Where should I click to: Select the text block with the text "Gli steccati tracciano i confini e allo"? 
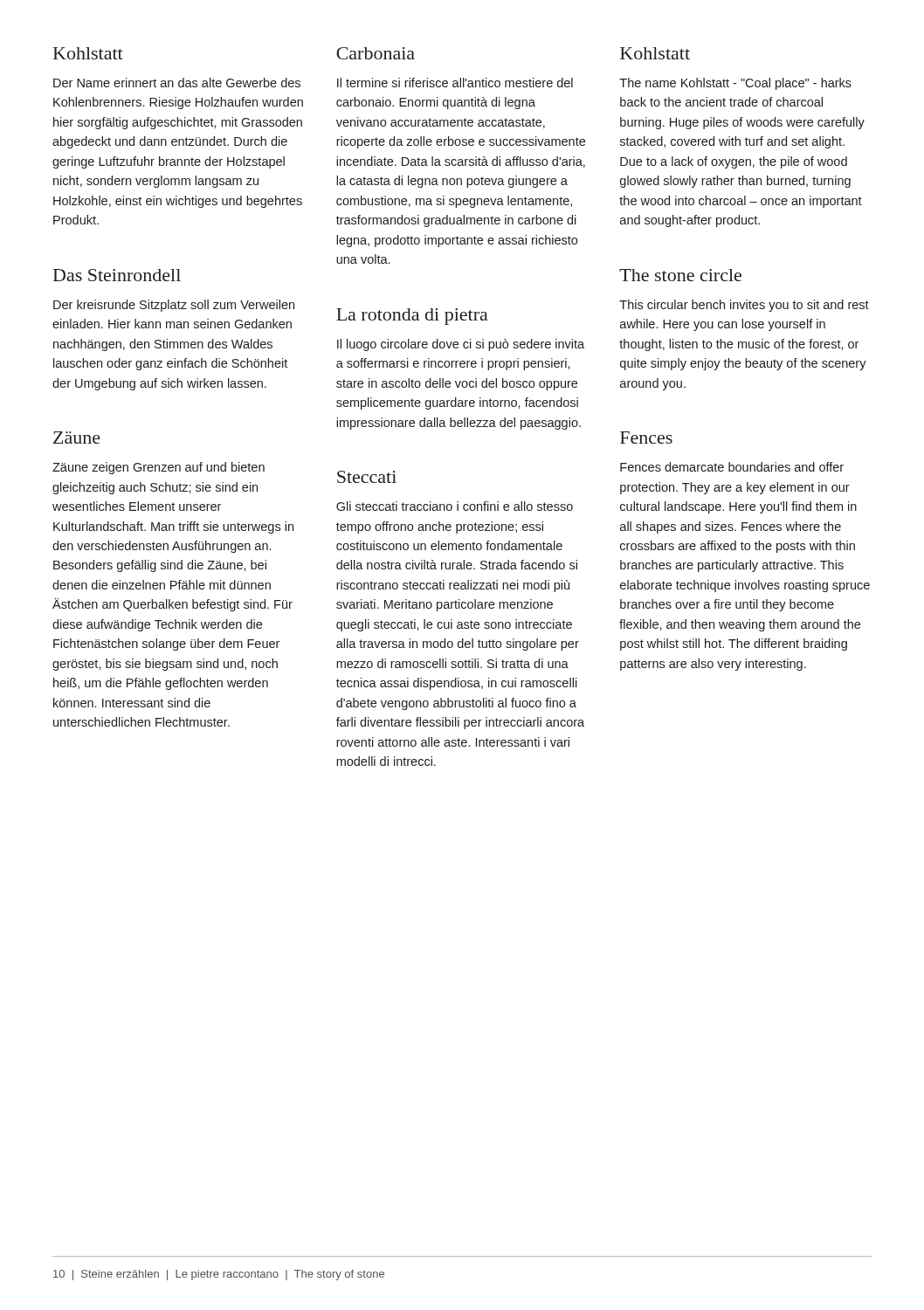(462, 634)
